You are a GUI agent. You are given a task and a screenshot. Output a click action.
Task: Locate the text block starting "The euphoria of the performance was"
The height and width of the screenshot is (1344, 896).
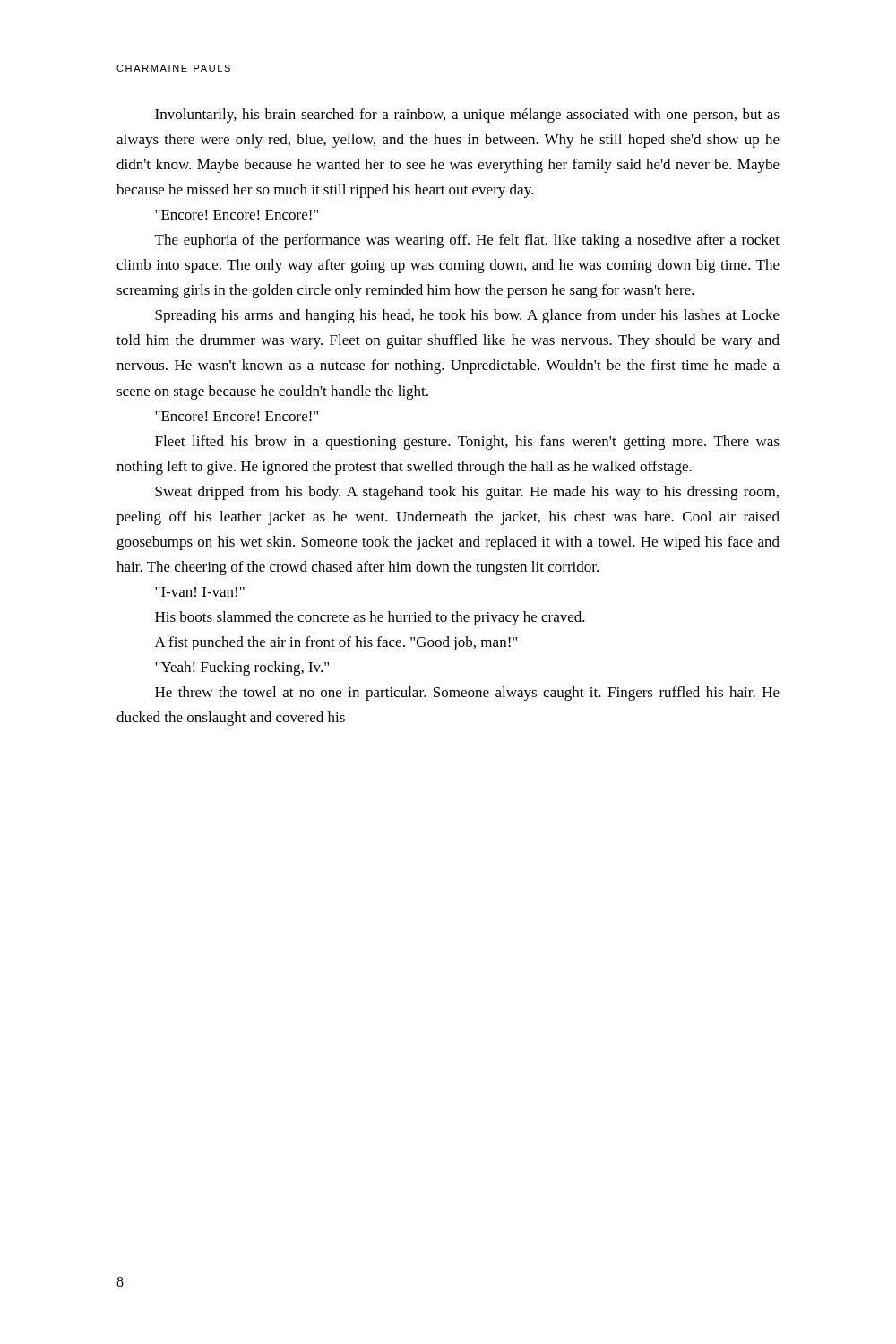(448, 265)
